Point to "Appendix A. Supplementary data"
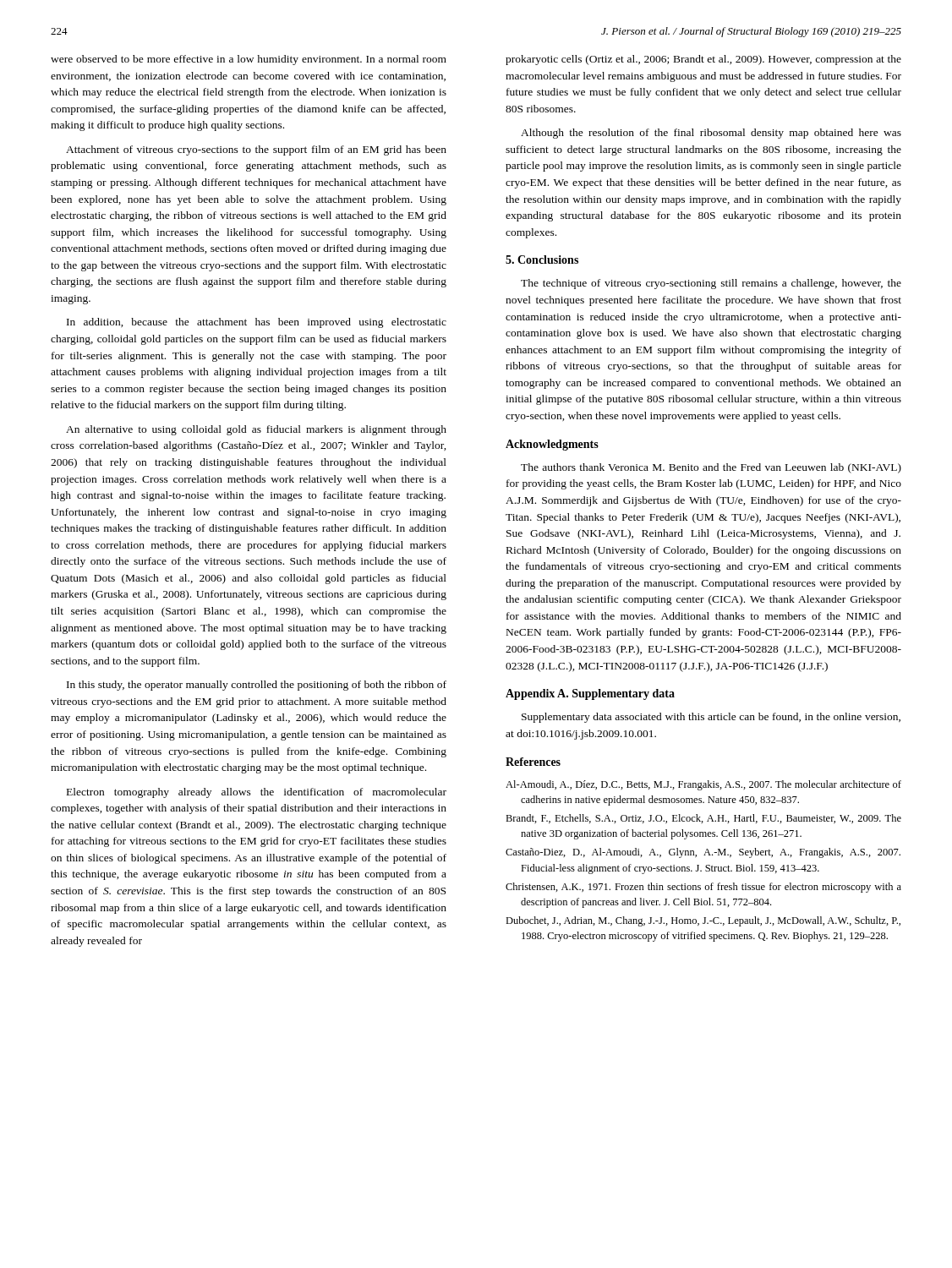The height and width of the screenshot is (1268, 952). 590,694
